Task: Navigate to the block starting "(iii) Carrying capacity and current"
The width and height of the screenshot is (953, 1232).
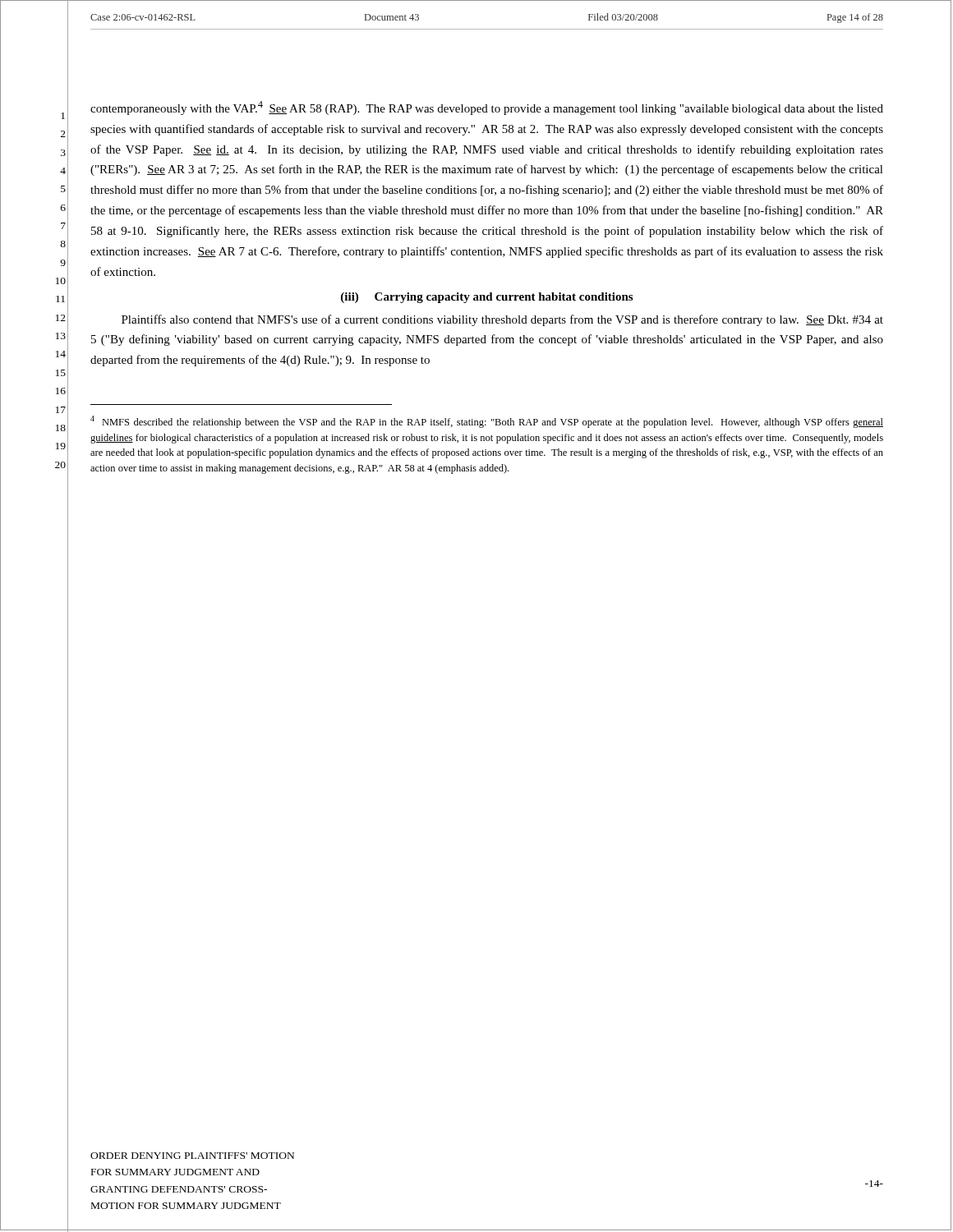Action: [487, 296]
